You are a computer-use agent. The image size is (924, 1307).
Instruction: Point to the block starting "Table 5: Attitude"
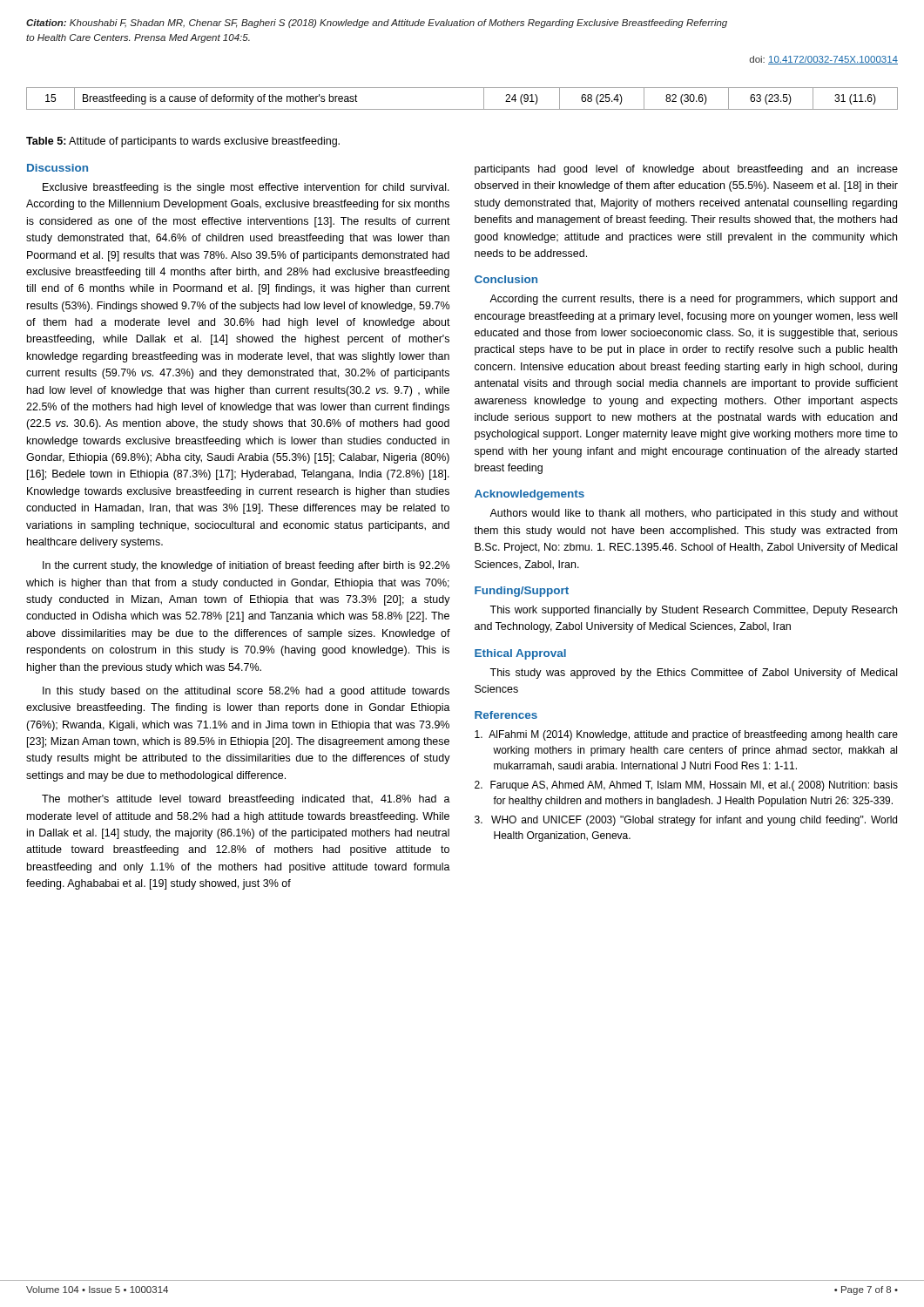(x=183, y=141)
